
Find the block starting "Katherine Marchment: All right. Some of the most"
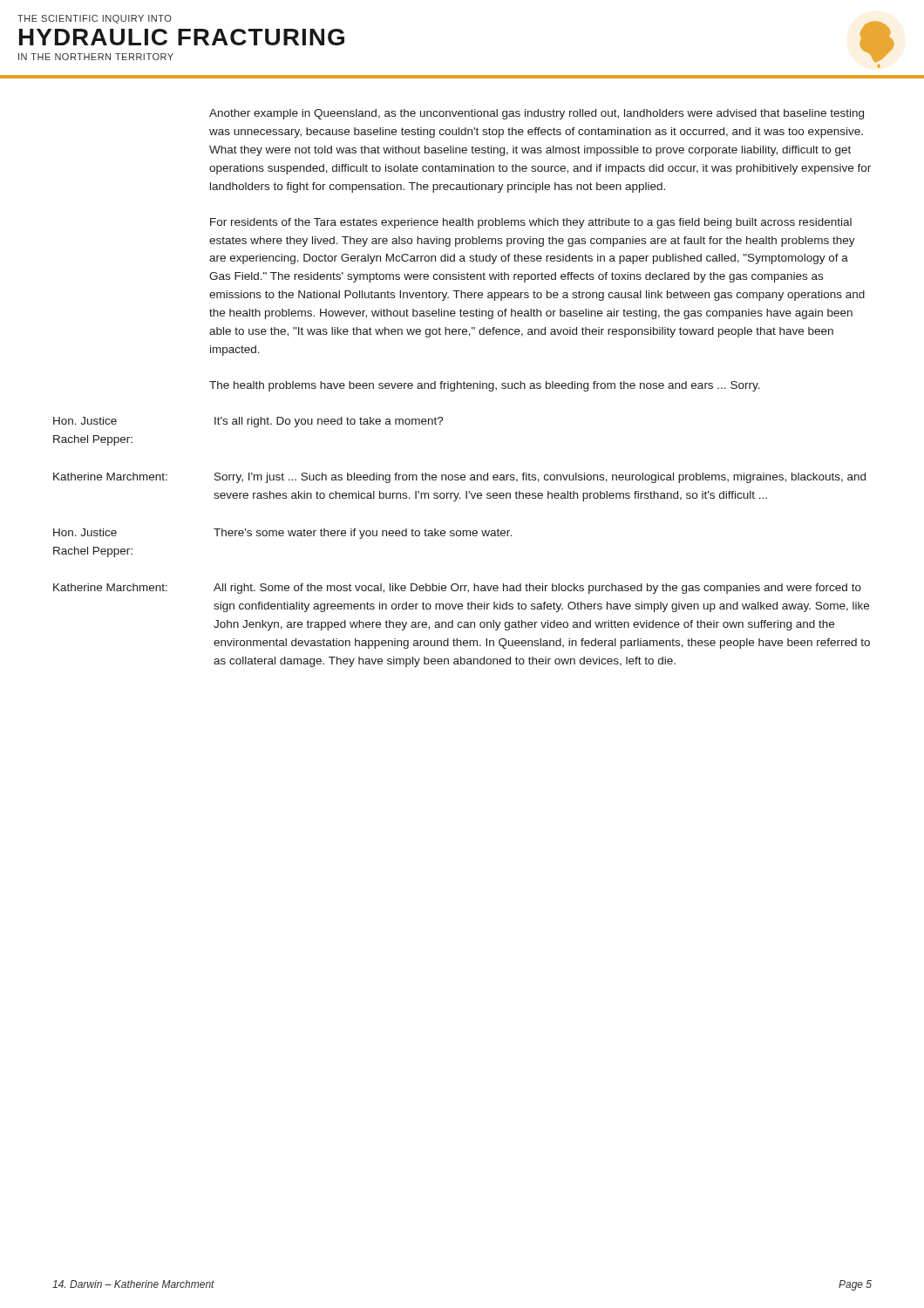[x=462, y=625]
